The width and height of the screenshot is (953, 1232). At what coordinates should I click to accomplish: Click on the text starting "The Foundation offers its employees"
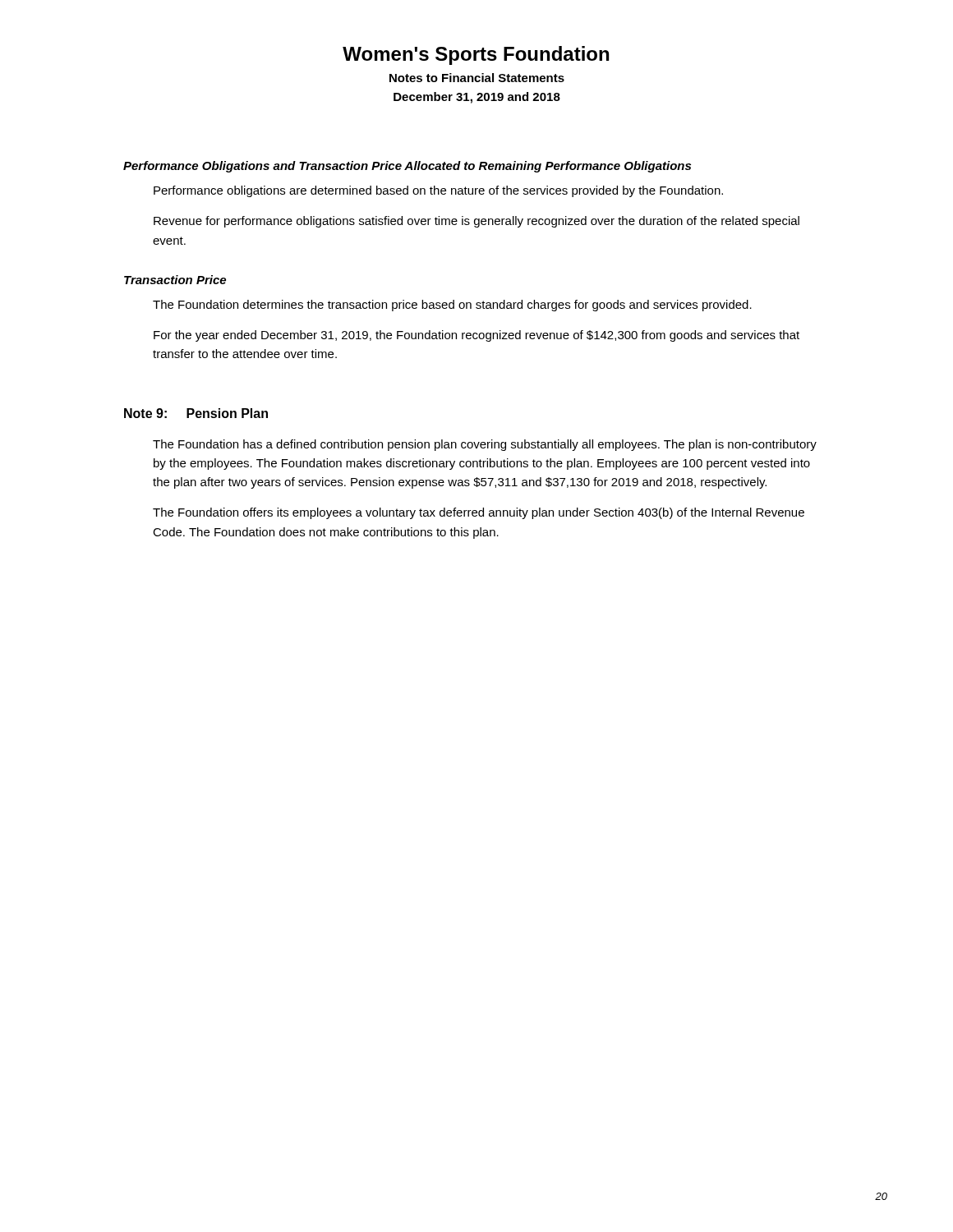click(x=479, y=522)
